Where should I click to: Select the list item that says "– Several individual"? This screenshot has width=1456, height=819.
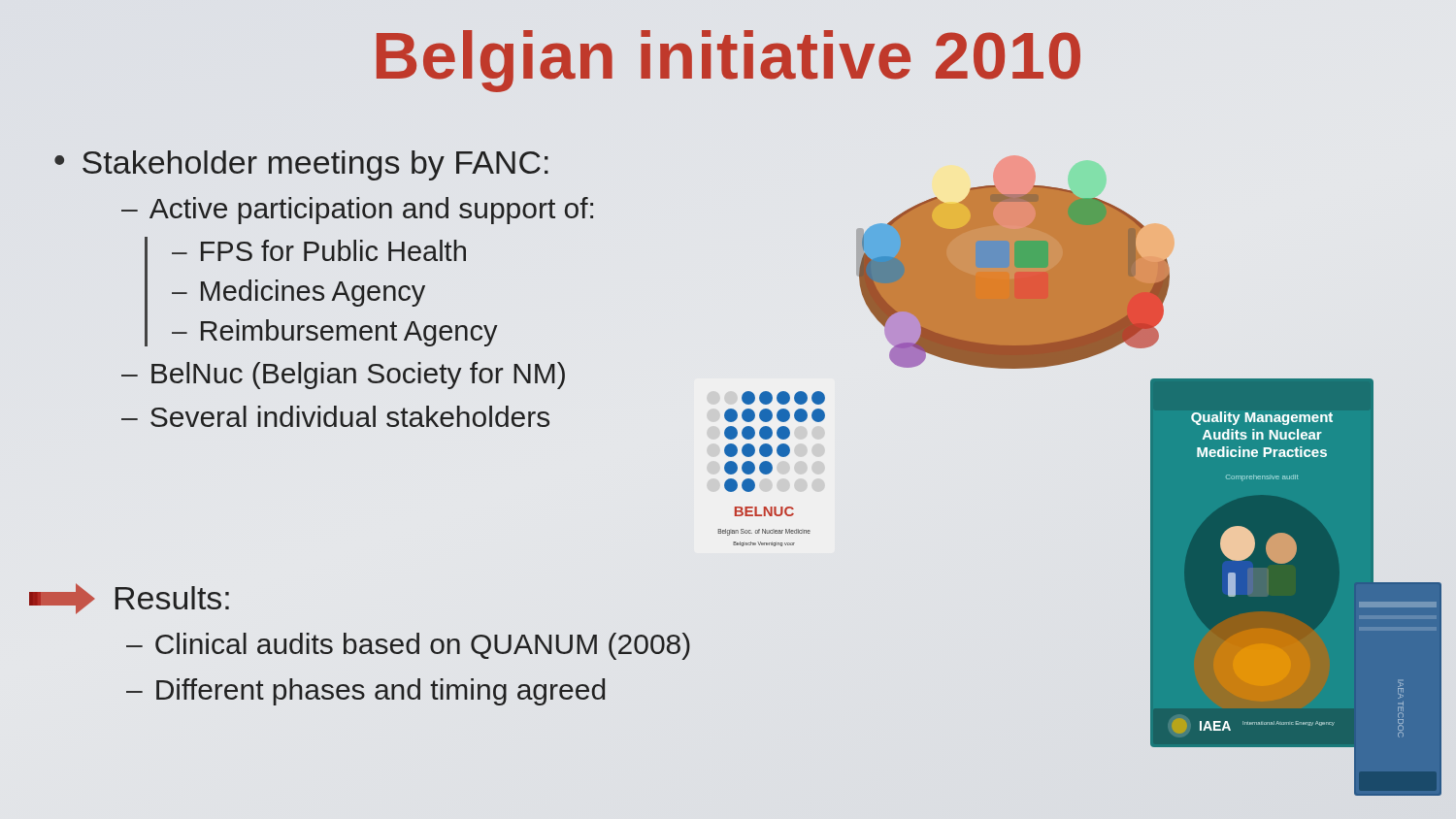[x=336, y=417]
